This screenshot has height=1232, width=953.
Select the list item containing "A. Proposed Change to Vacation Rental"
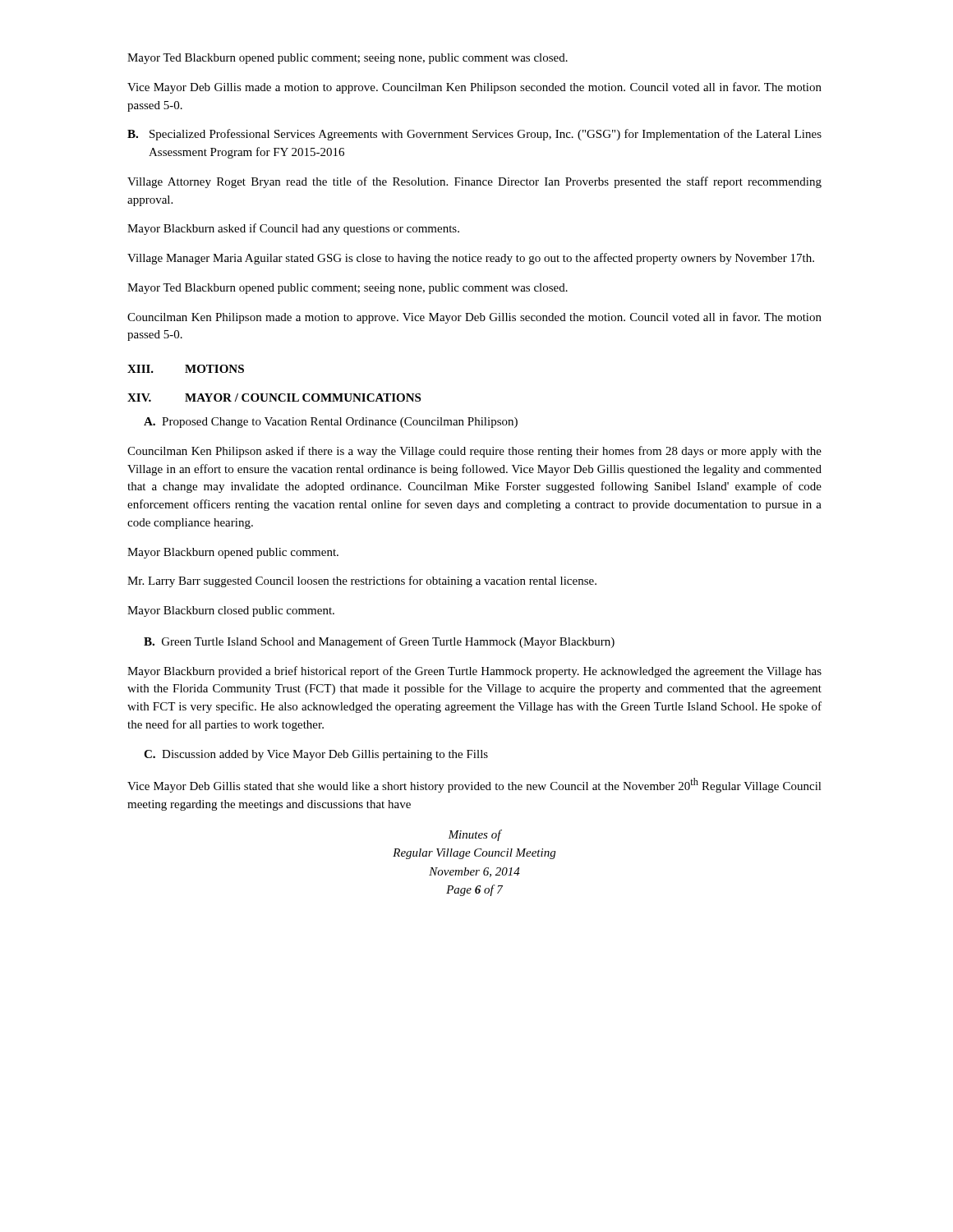tap(331, 421)
